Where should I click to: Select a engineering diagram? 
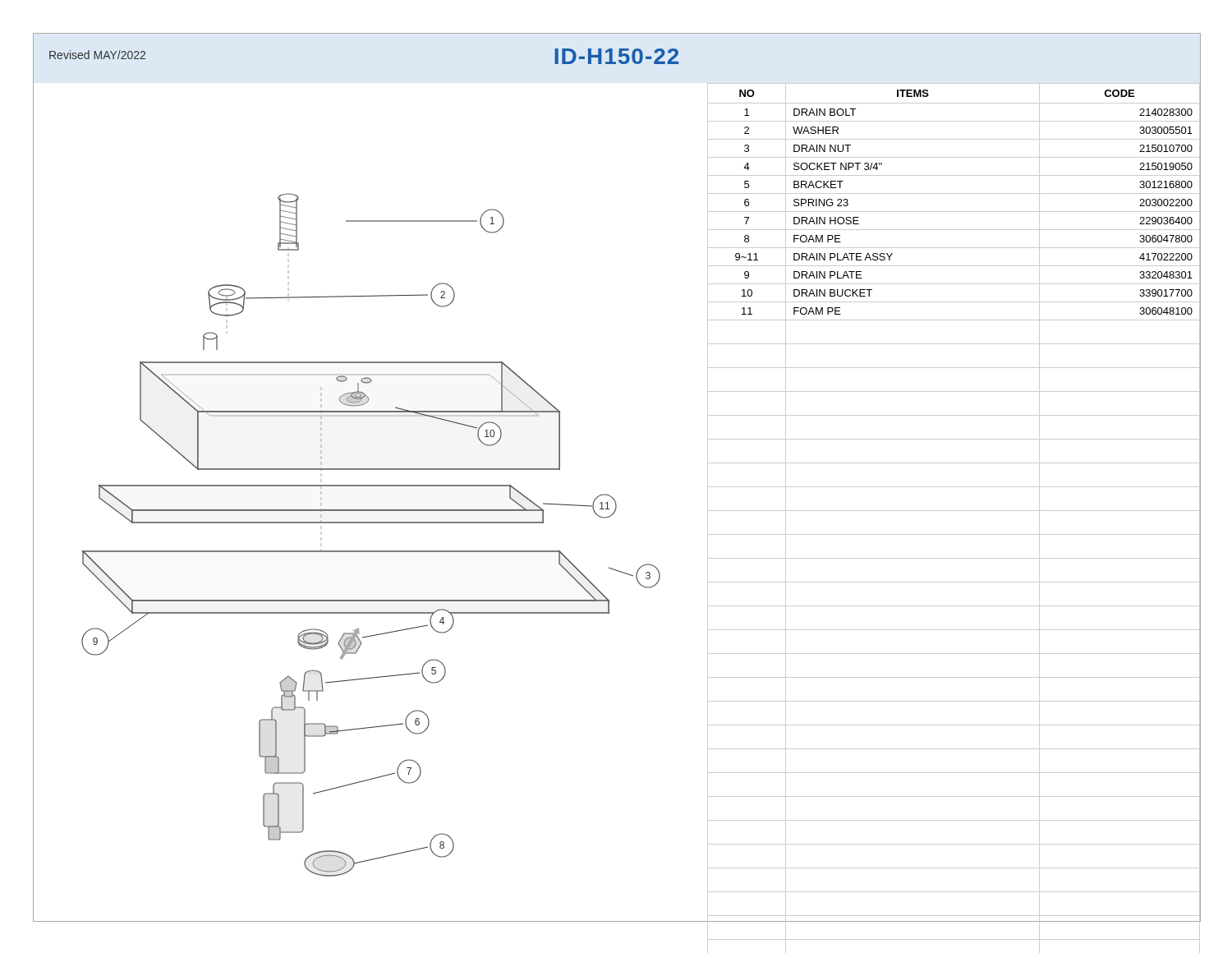pos(370,502)
